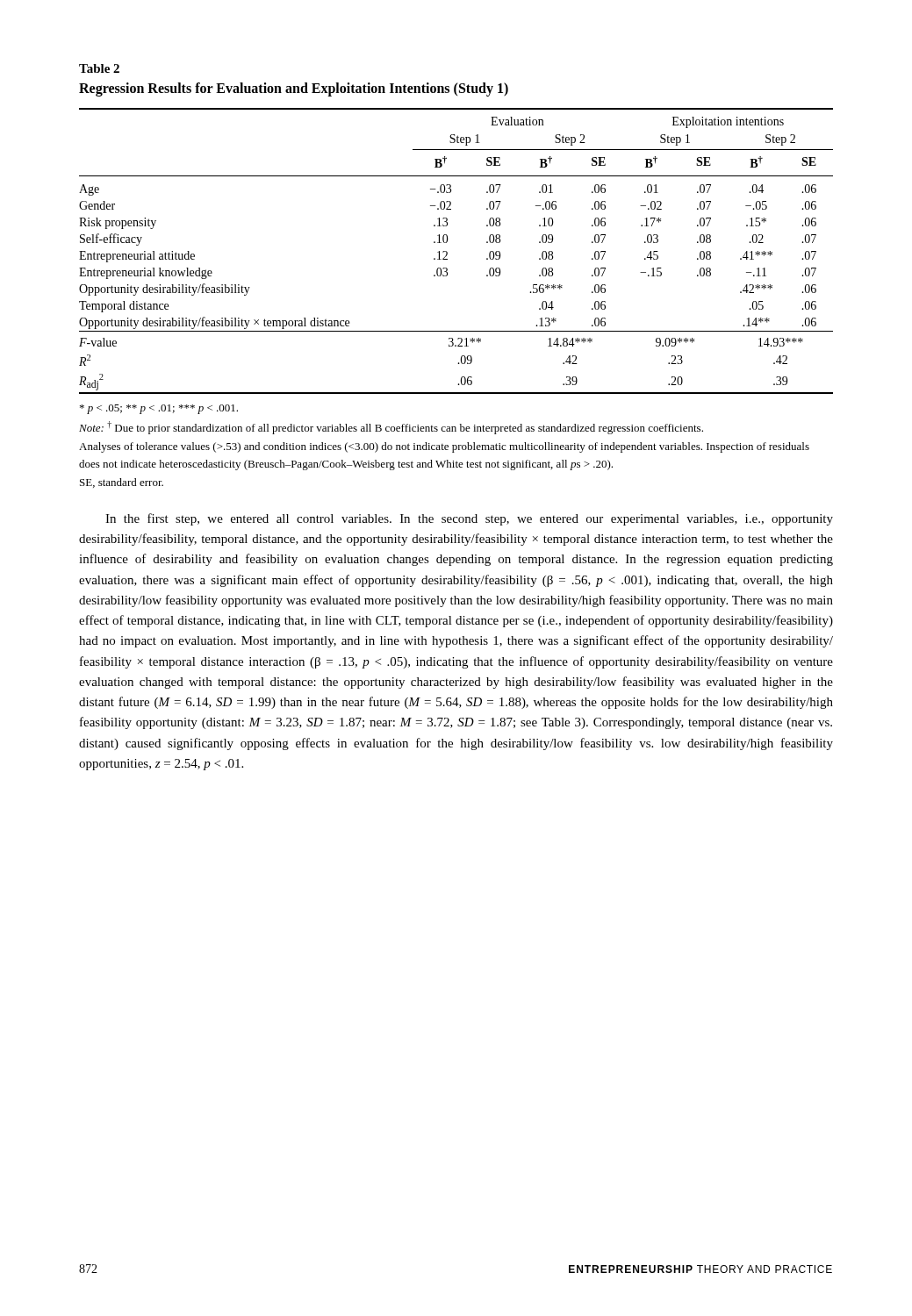The image size is (912, 1316).
Task: Click on the region starting "Regression Results for"
Action: tap(294, 88)
